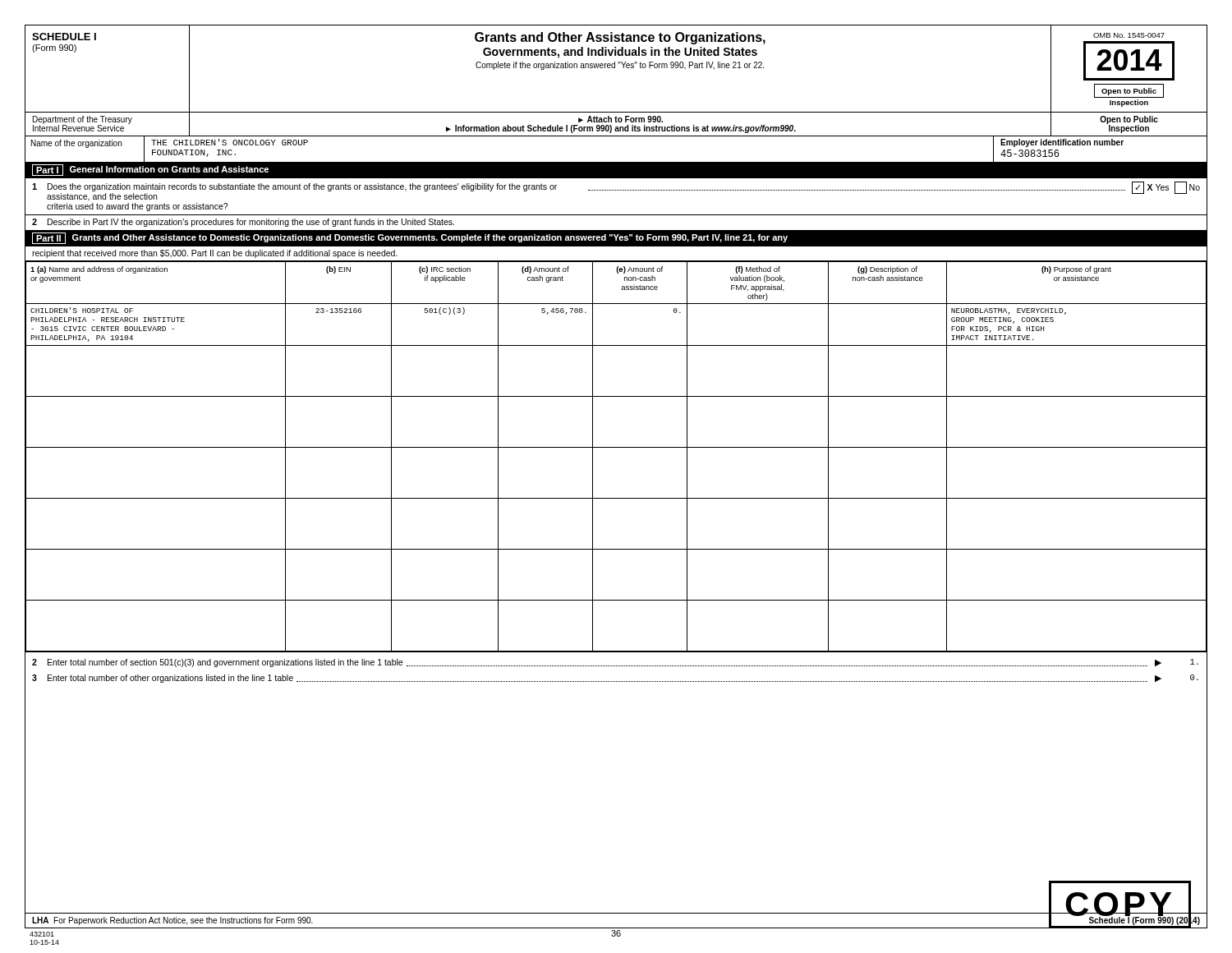Locate the section header containing "Part I General Information on Grants and Assistance"

tap(150, 170)
